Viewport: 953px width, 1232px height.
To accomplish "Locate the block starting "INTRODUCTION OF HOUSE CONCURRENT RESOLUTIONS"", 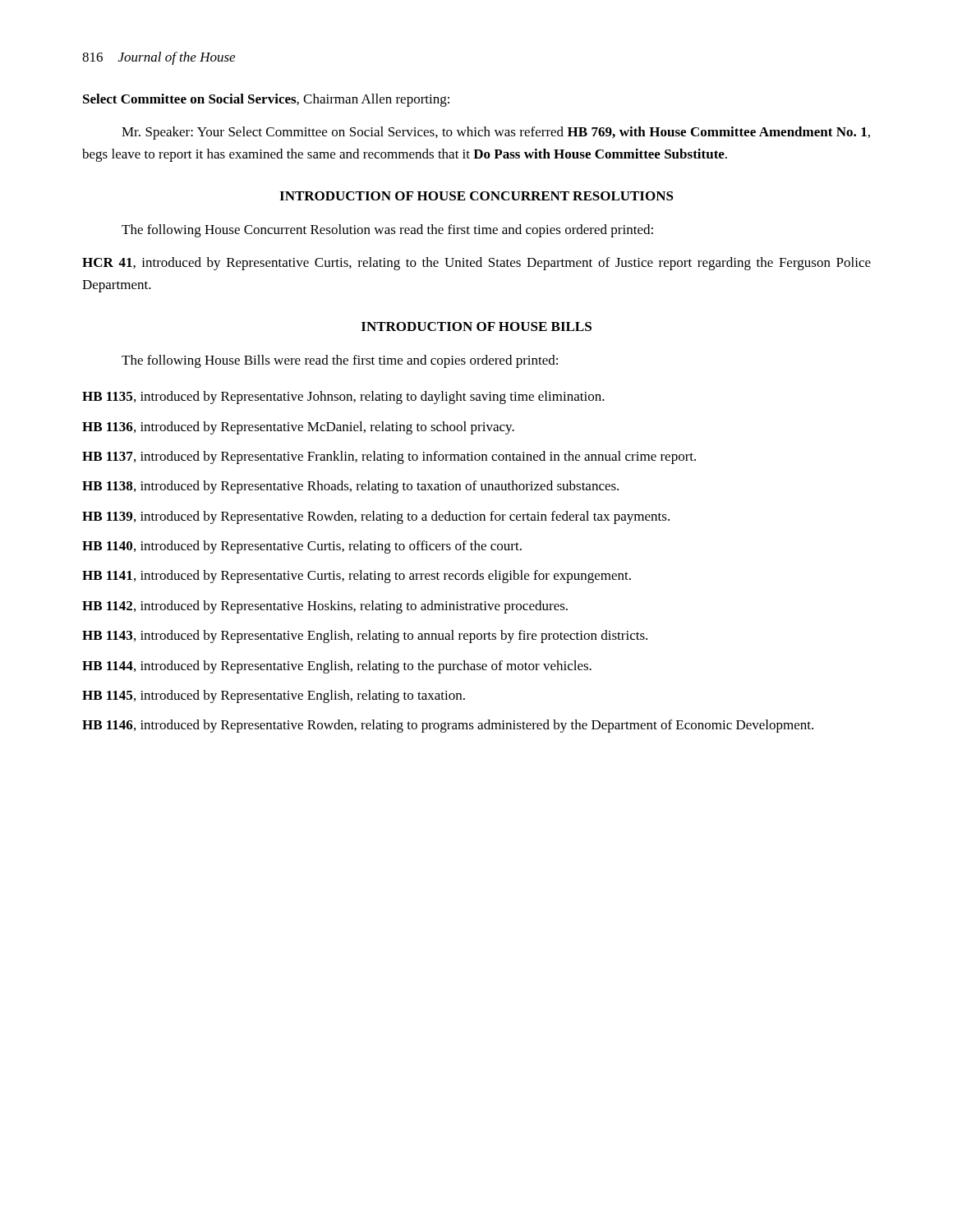I will pyautogui.click(x=476, y=196).
